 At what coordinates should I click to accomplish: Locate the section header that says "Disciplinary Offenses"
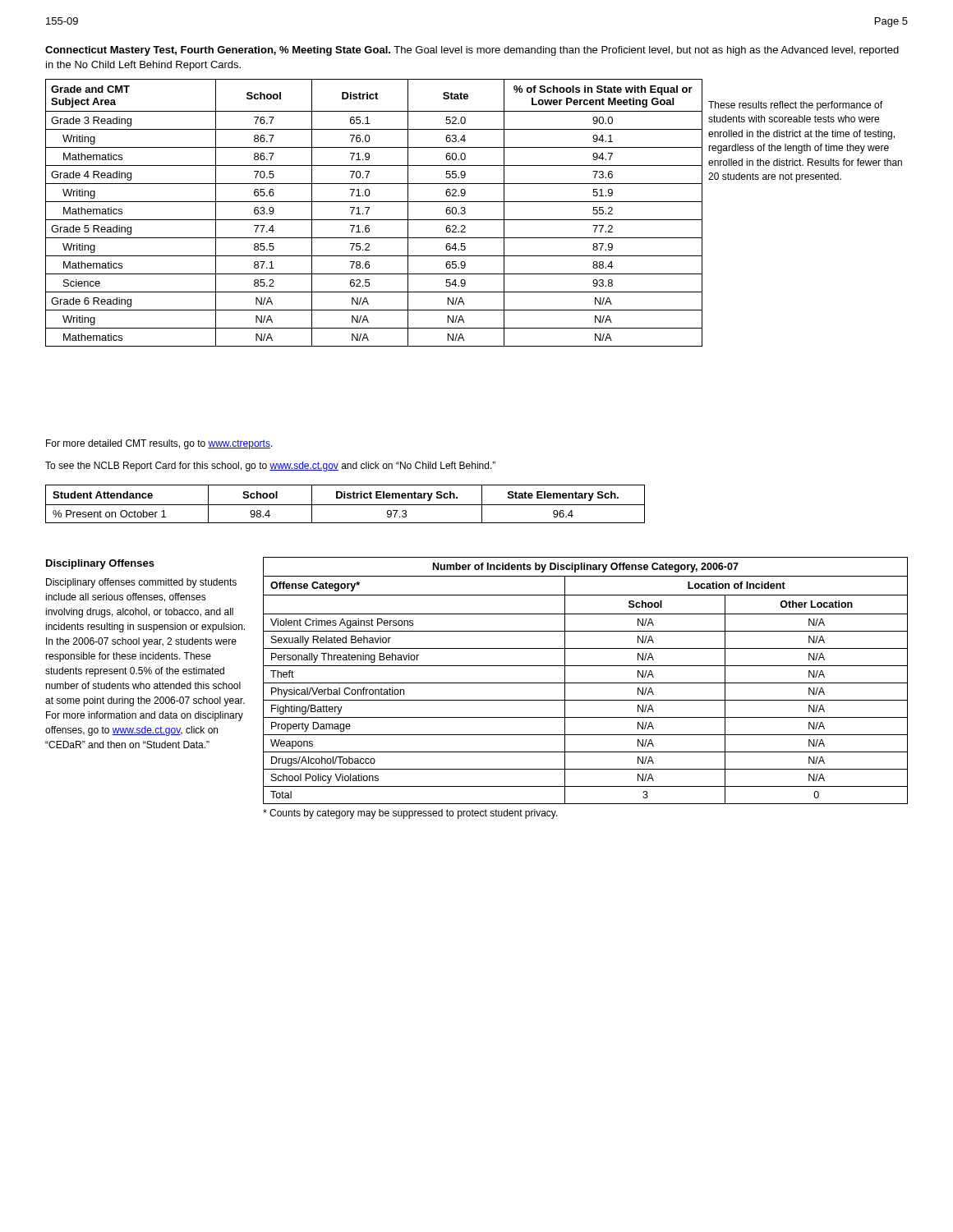tap(100, 563)
